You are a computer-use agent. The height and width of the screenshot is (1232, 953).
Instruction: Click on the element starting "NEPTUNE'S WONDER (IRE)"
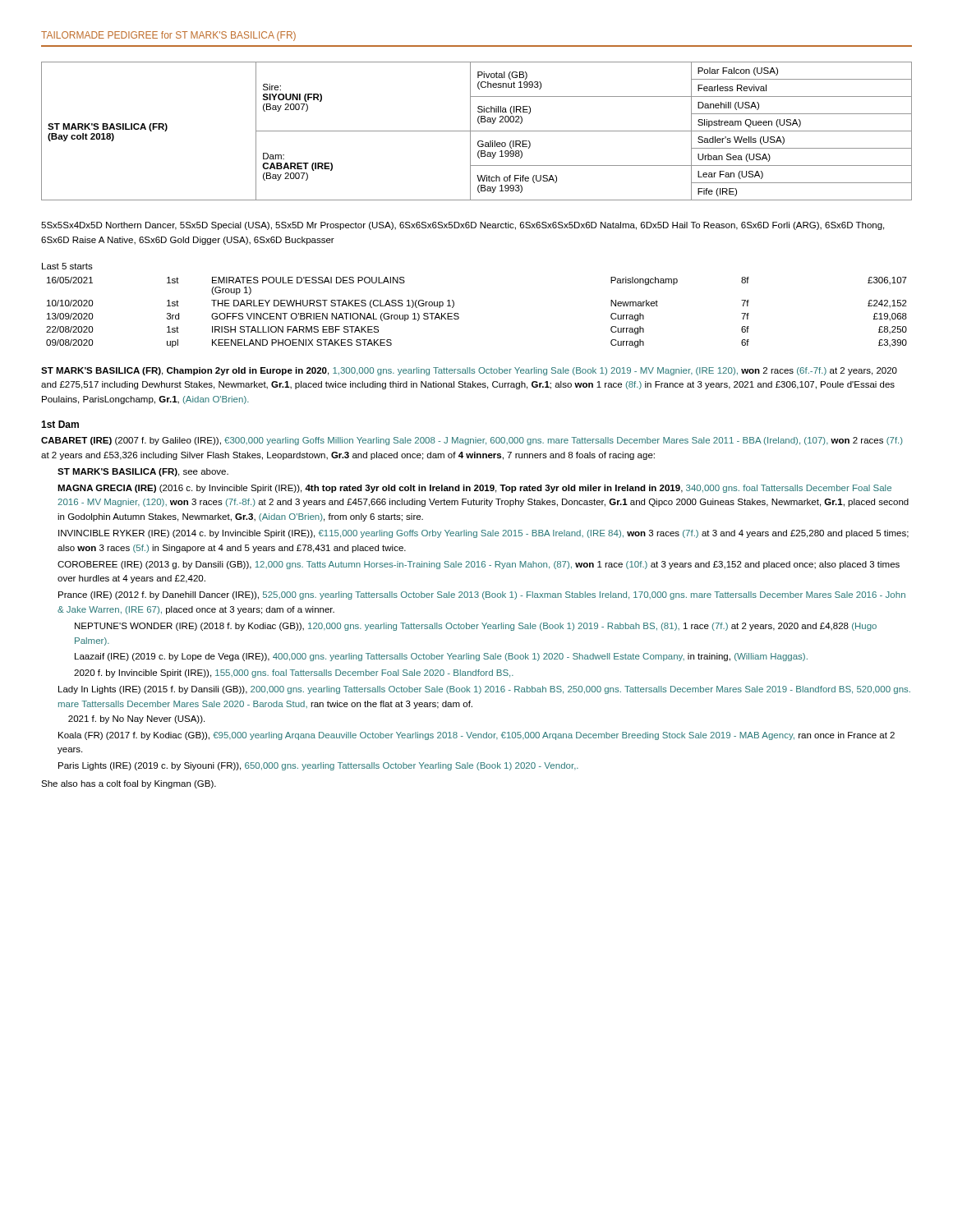click(x=475, y=633)
